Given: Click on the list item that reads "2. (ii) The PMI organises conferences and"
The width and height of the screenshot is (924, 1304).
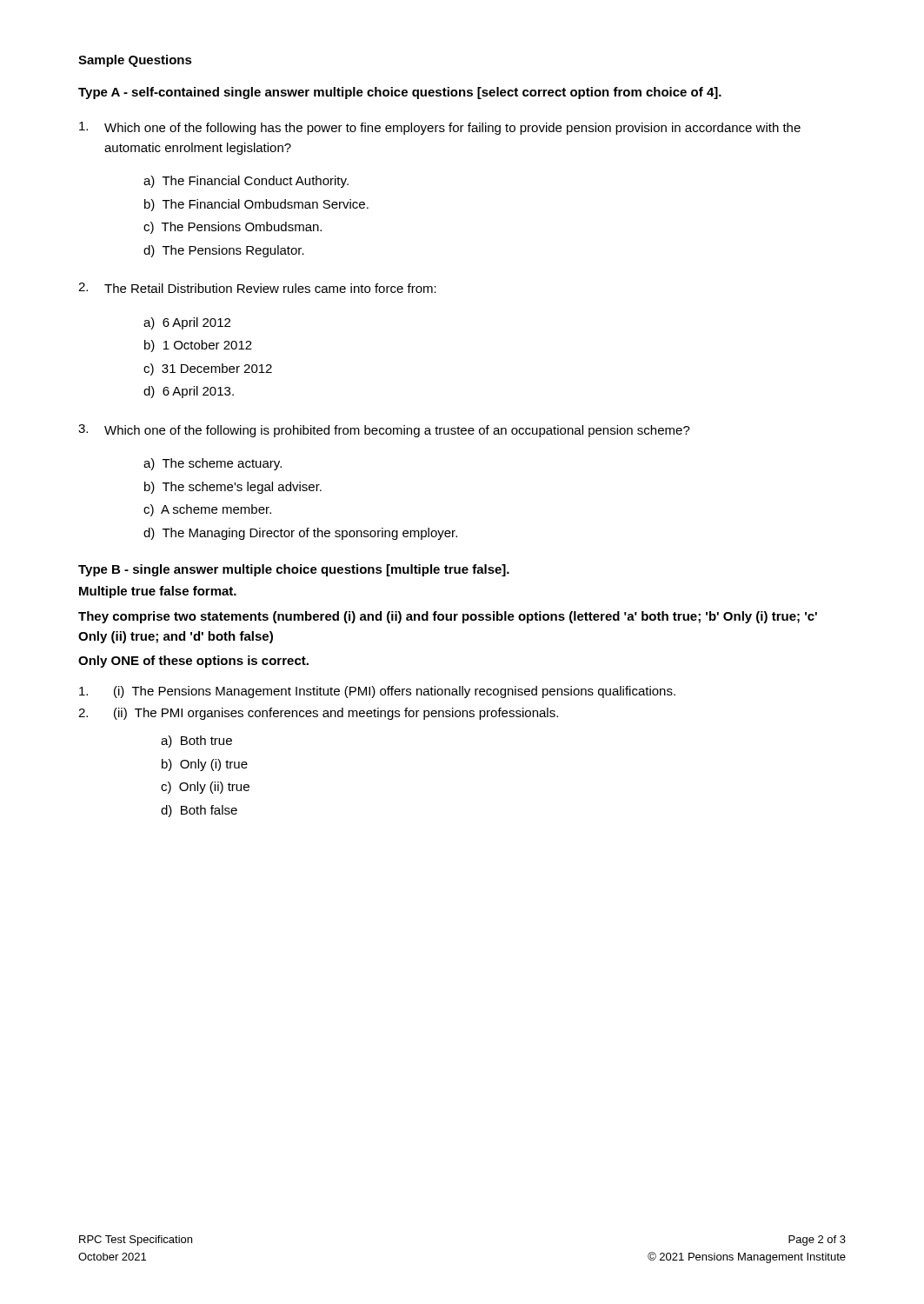Looking at the screenshot, I should click(462, 713).
